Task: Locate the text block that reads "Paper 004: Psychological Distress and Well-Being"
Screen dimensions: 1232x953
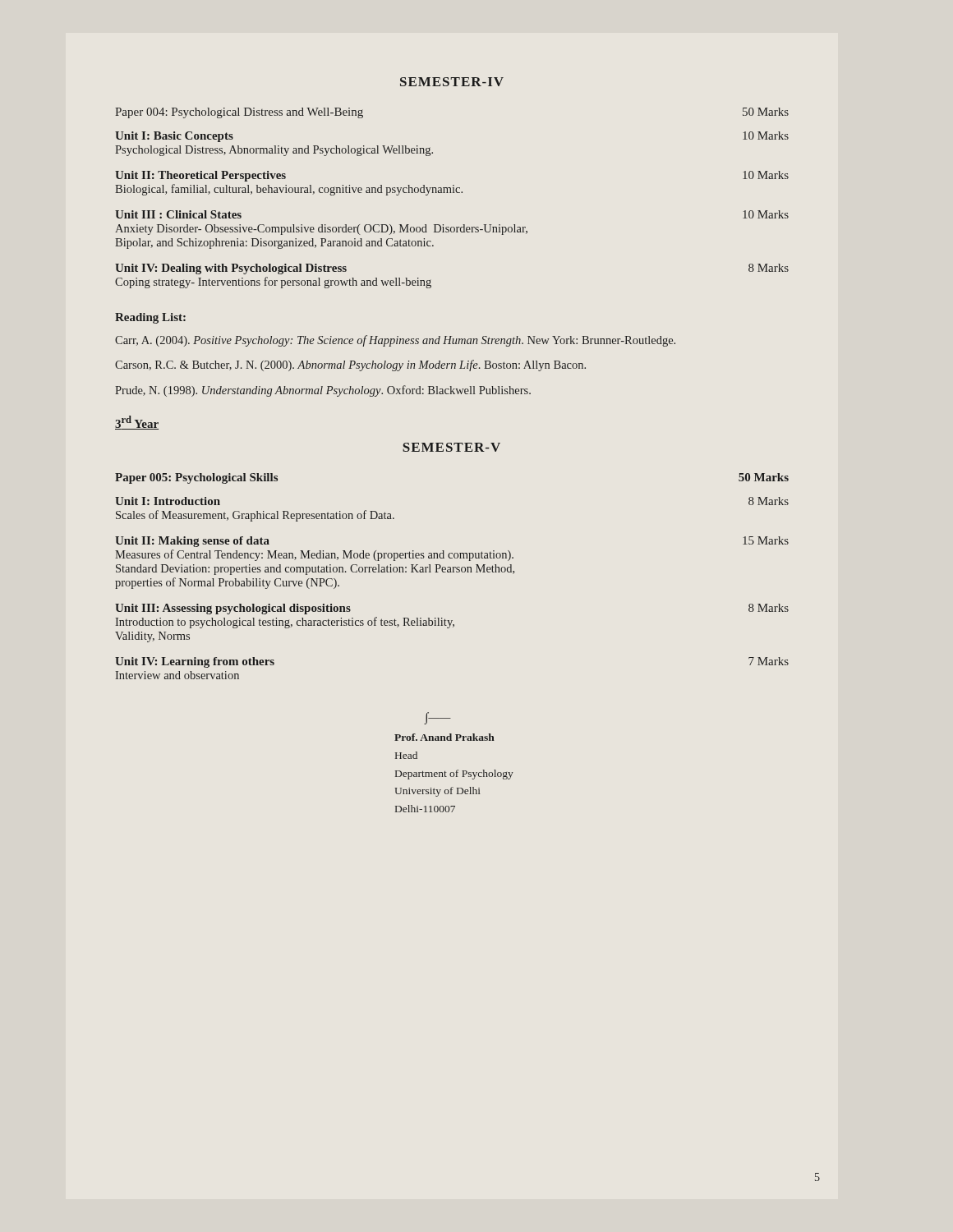Action: [x=239, y=113]
